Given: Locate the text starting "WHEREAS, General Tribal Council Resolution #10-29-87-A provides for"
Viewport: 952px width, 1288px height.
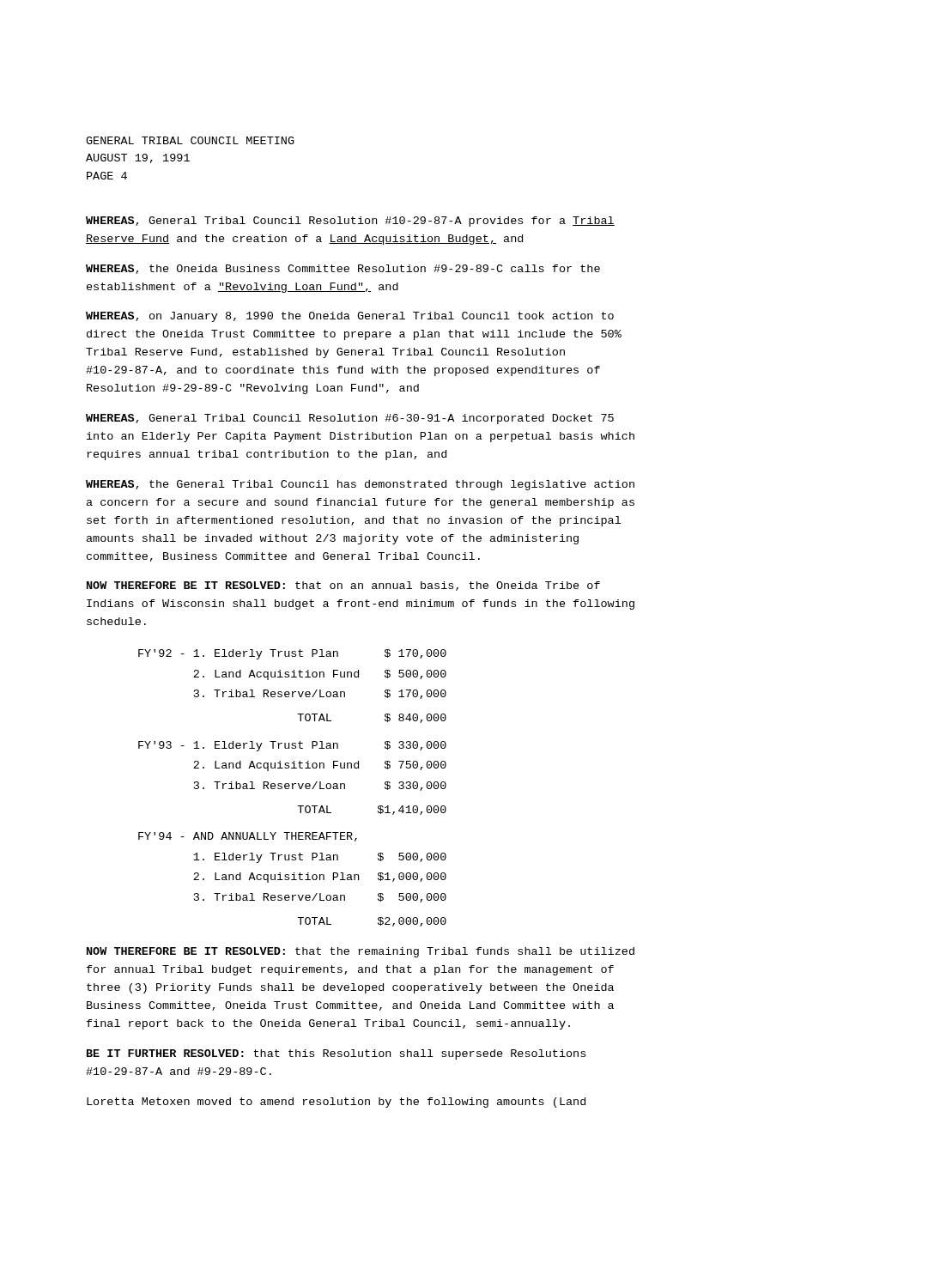Looking at the screenshot, I should point(350,230).
